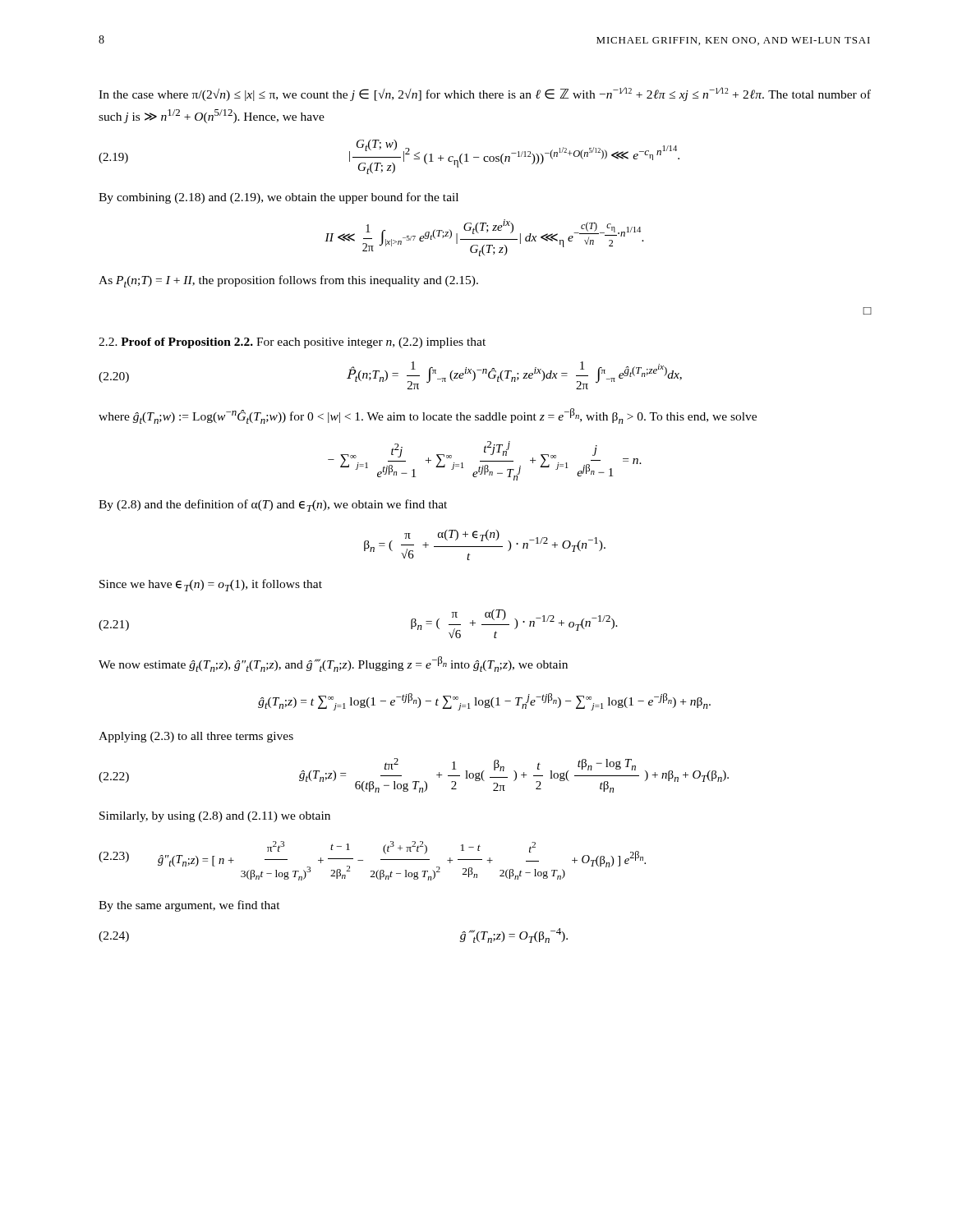Click the section header that begins "2.2. Proof of Proposition 2.2."
This screenshot has width=953, height=1232.
pos(292,341)
